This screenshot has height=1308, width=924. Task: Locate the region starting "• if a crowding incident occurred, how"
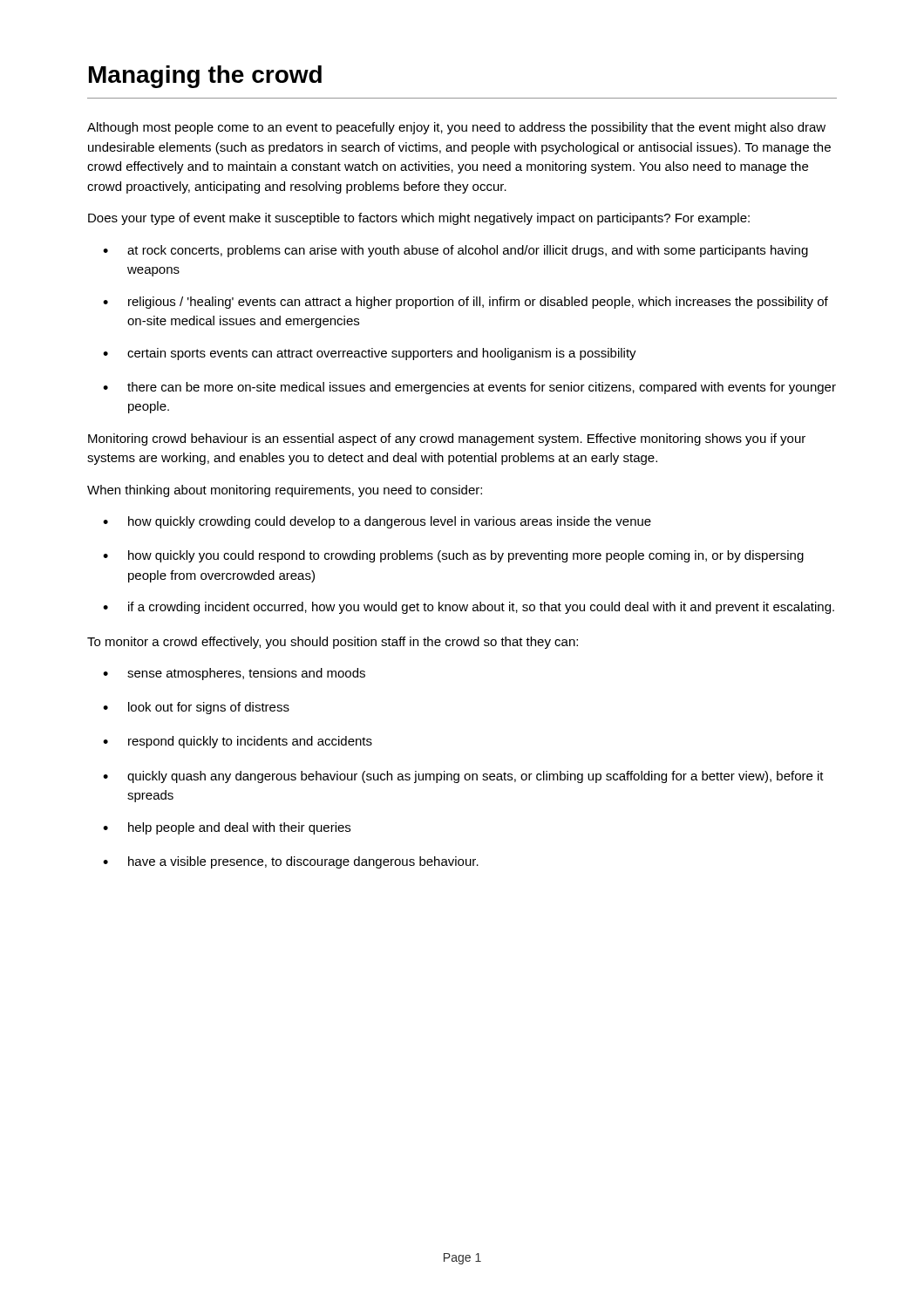[470, 609]
